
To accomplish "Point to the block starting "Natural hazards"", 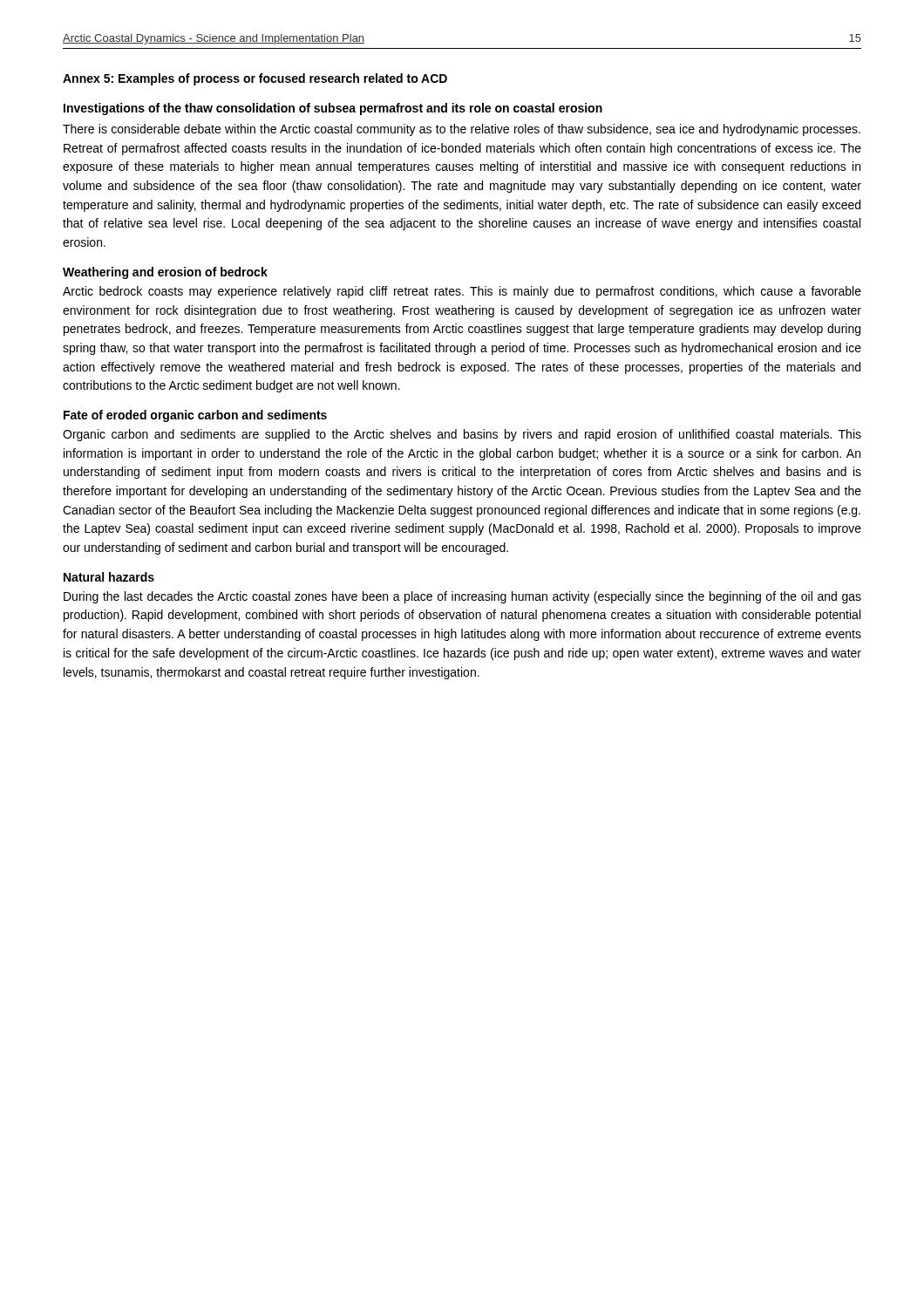I will click(x=109, y=577).
